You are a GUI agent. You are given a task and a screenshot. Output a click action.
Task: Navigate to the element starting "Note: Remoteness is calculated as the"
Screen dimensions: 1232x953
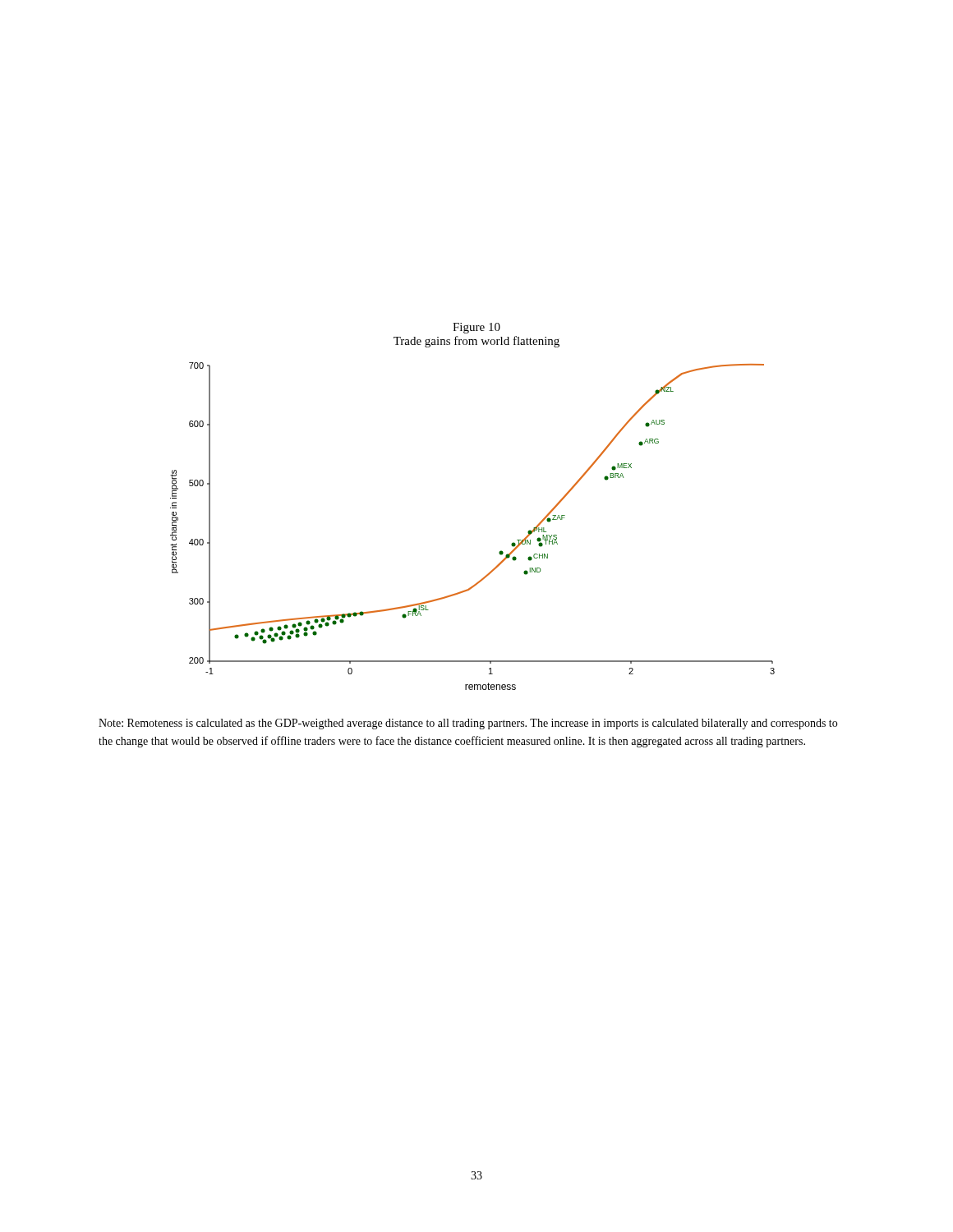468,732
